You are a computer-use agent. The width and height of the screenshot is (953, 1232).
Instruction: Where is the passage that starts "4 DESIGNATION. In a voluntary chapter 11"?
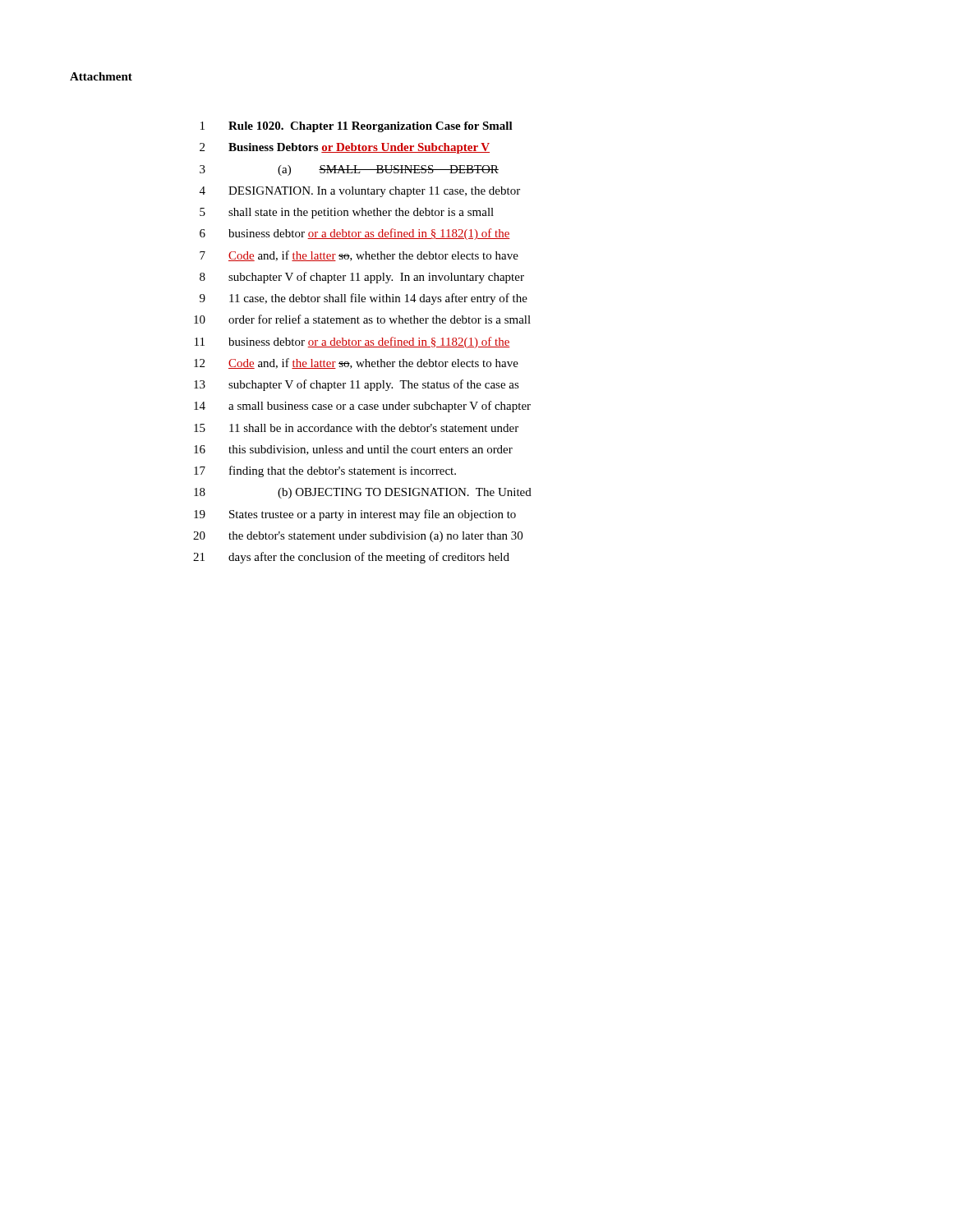tap(528, 190)
